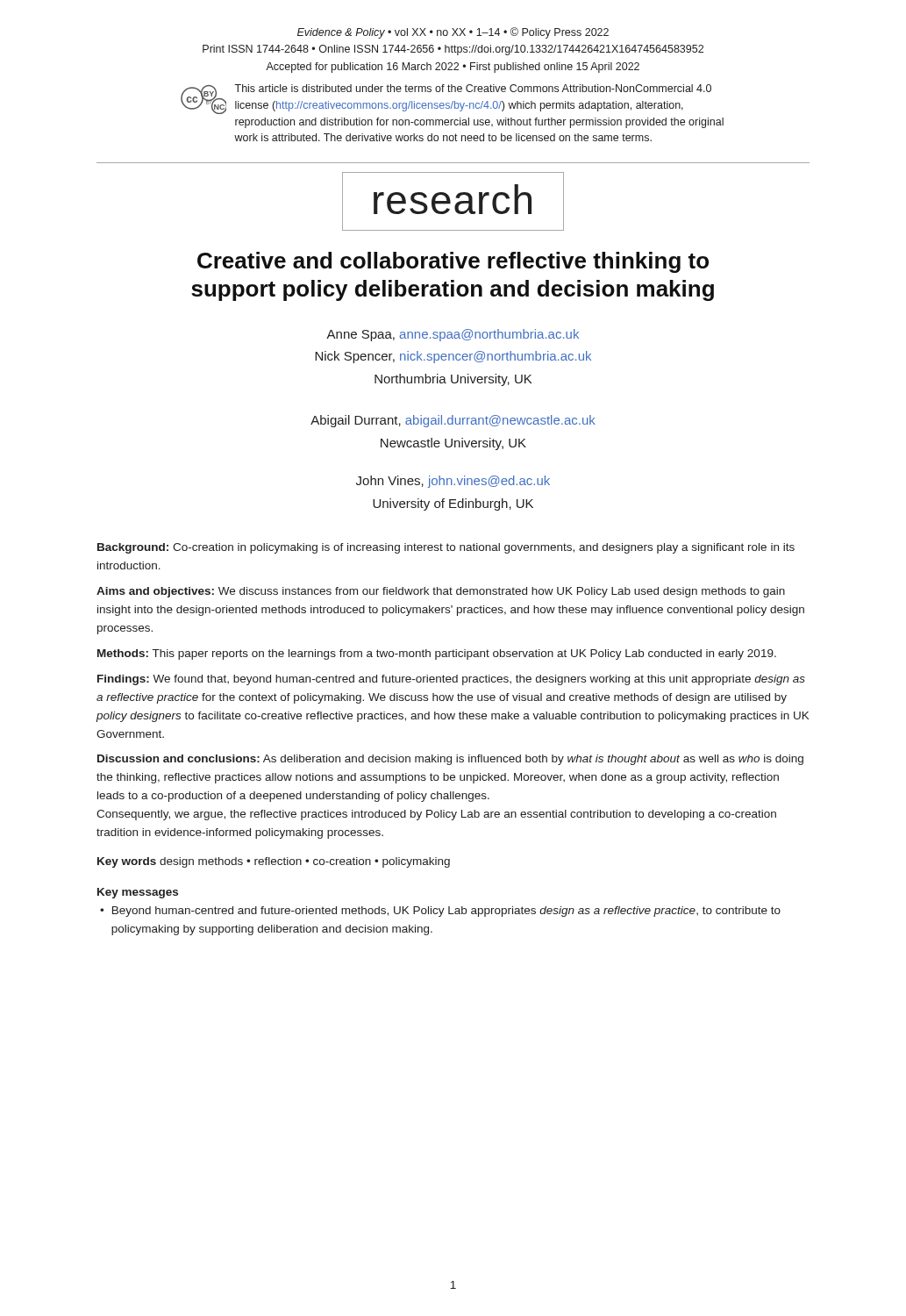Locate the element starting "Key words design methods • reflection • co-creation"
The width and height of the screenshot is (906, 1316).
[x=273, y=861]
